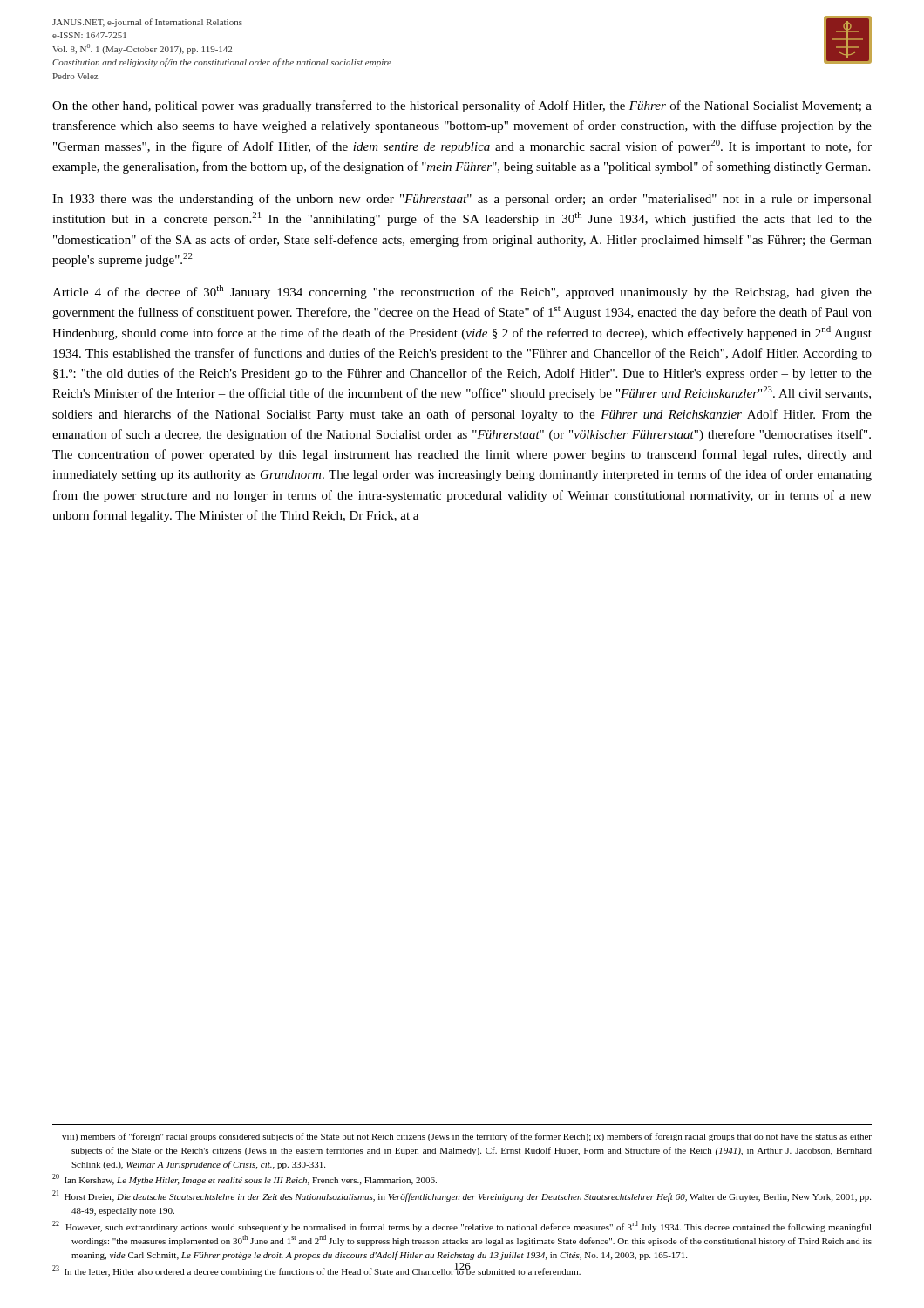924x1308 pixels.
Task: Click on the text block that says "In 1933 there"
Action: [462, 229]
